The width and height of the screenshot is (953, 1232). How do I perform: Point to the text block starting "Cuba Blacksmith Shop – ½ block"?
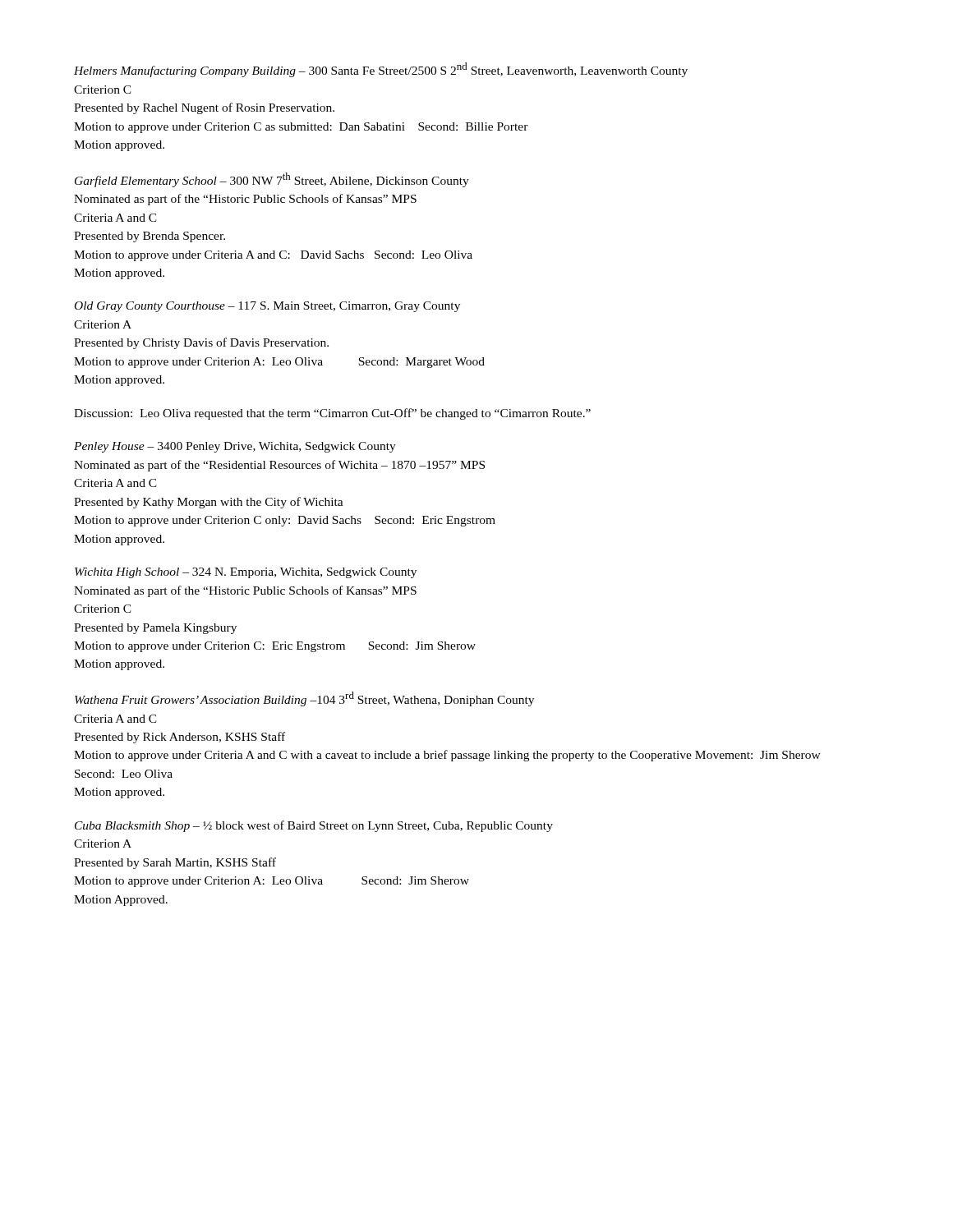(x=314, y=826)
